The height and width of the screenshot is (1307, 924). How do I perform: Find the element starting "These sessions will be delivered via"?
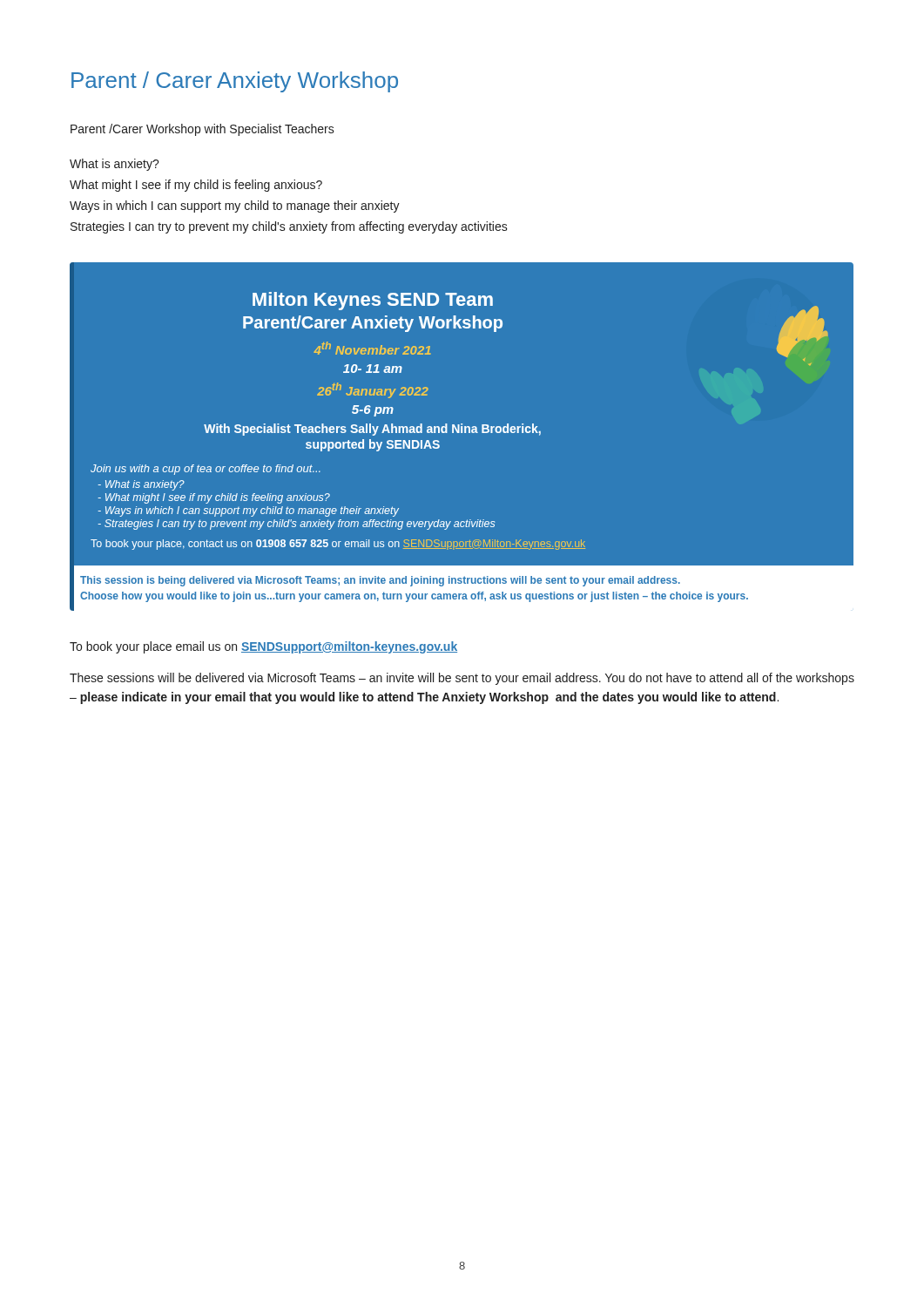click(x=462, y=688)
